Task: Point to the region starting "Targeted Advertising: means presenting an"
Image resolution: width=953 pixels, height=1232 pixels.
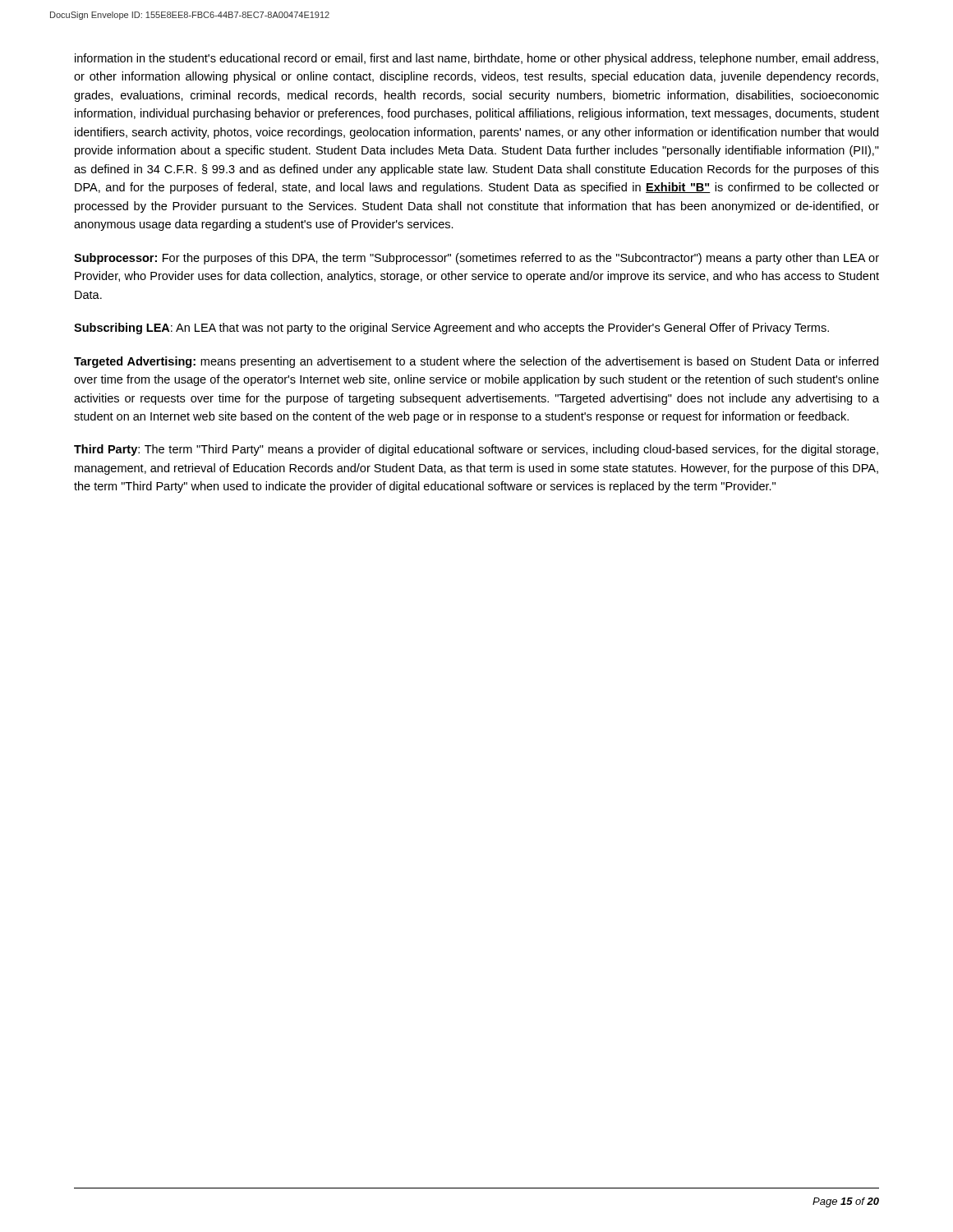Action: point(476,389)
